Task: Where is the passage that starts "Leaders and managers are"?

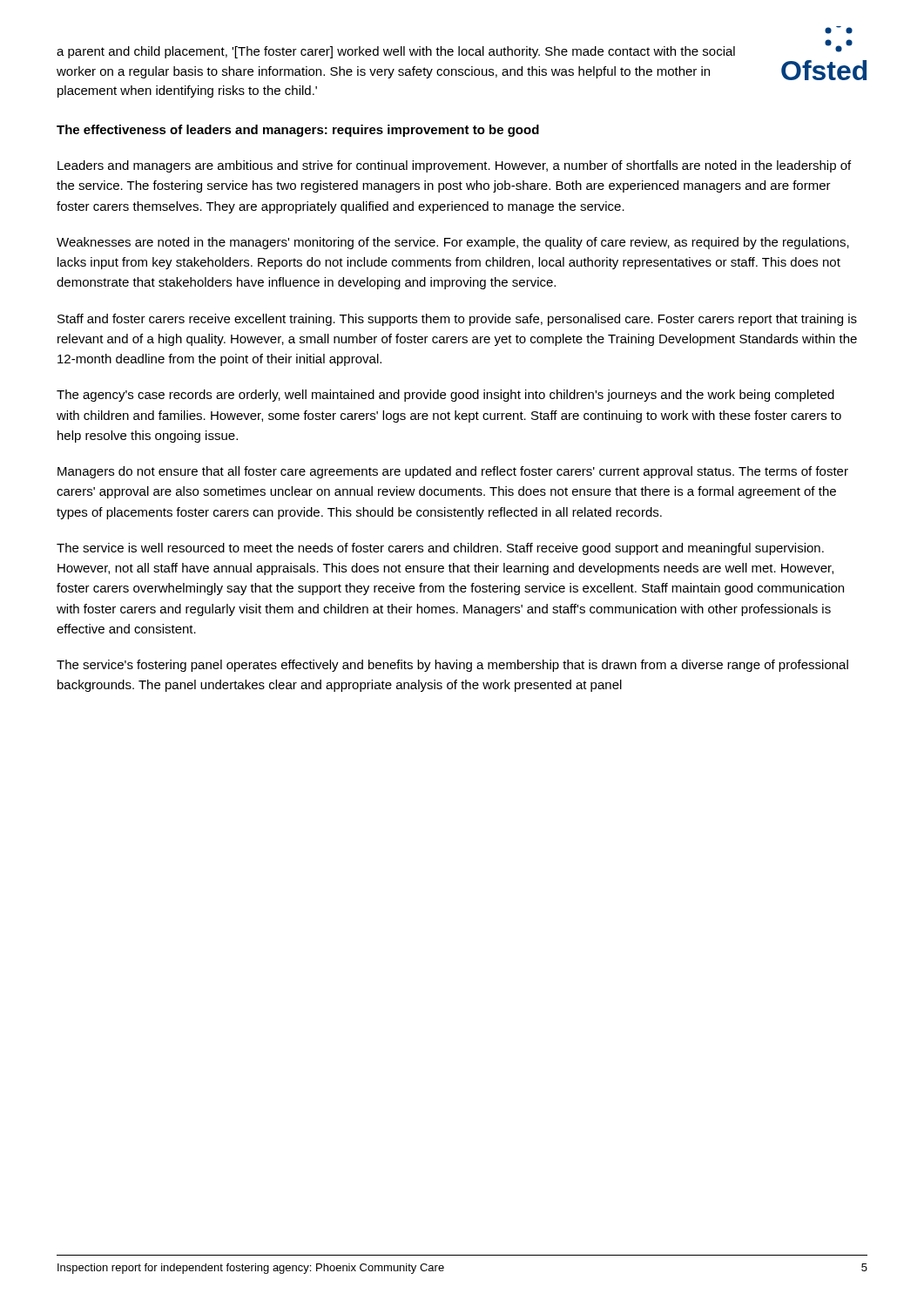Action: pos(454,185)
